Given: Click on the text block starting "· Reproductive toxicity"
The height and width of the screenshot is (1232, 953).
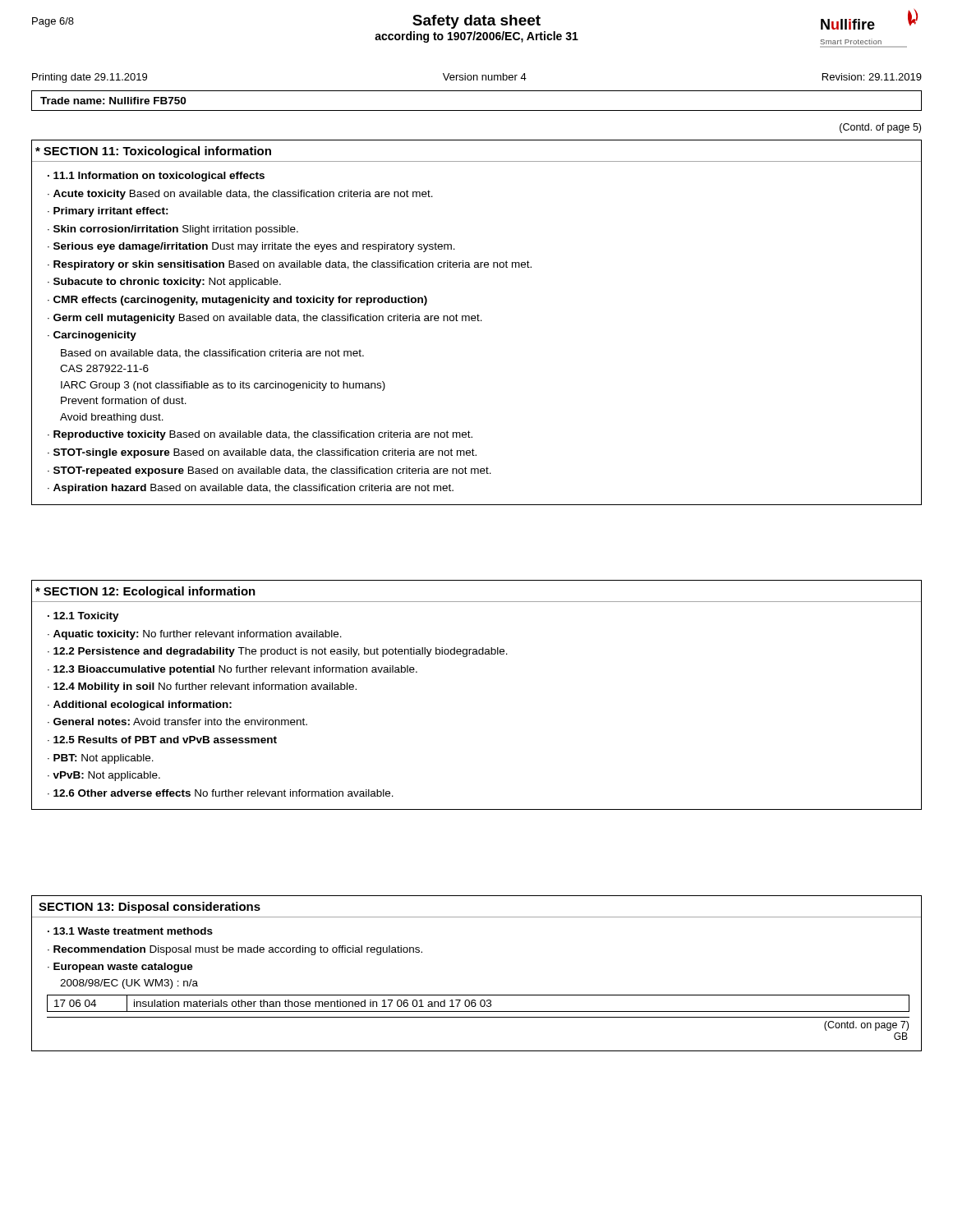Looking at the screenshot, I should coord(260,434).
